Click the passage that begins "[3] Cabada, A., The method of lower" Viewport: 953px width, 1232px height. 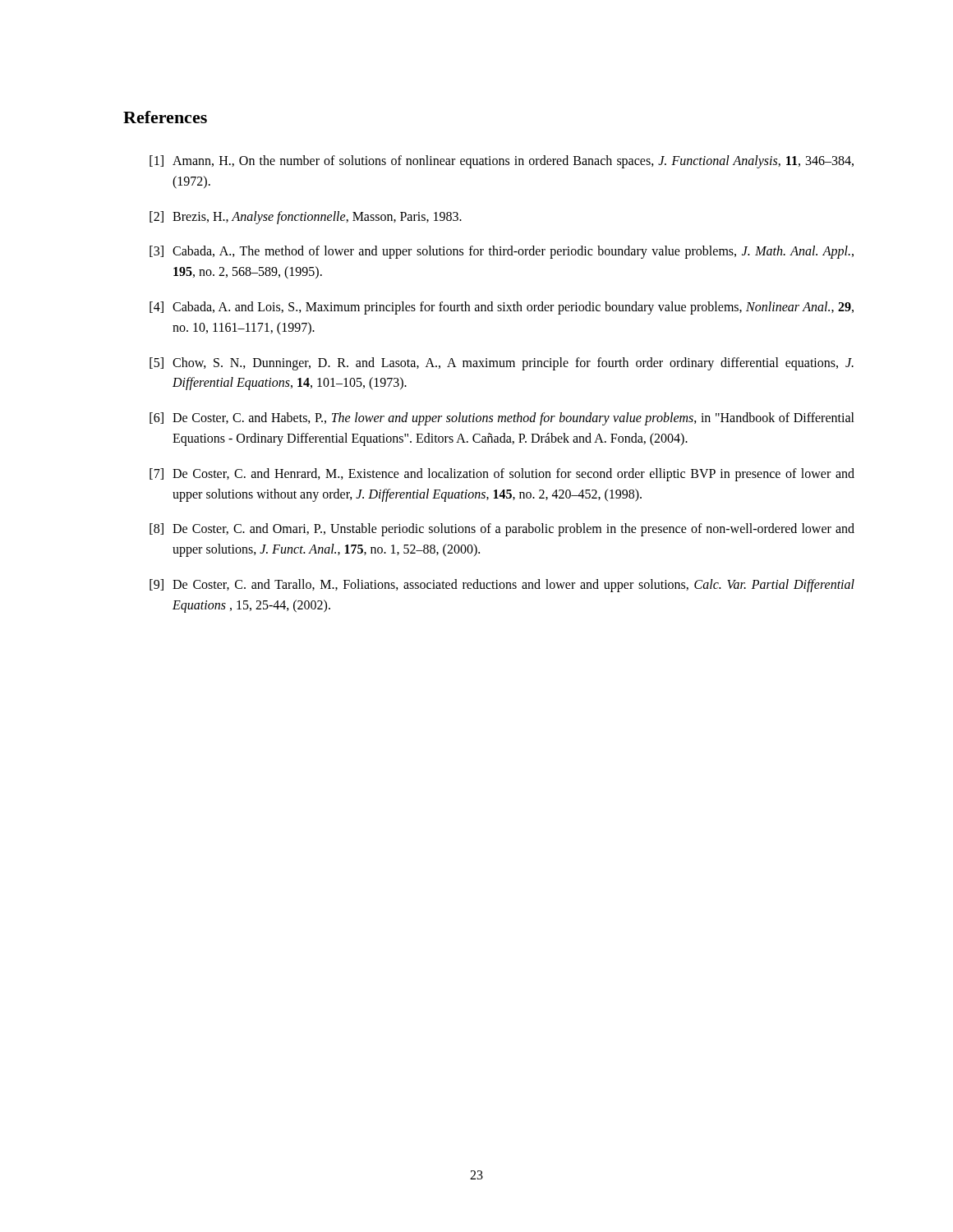(x=489, y=262)
